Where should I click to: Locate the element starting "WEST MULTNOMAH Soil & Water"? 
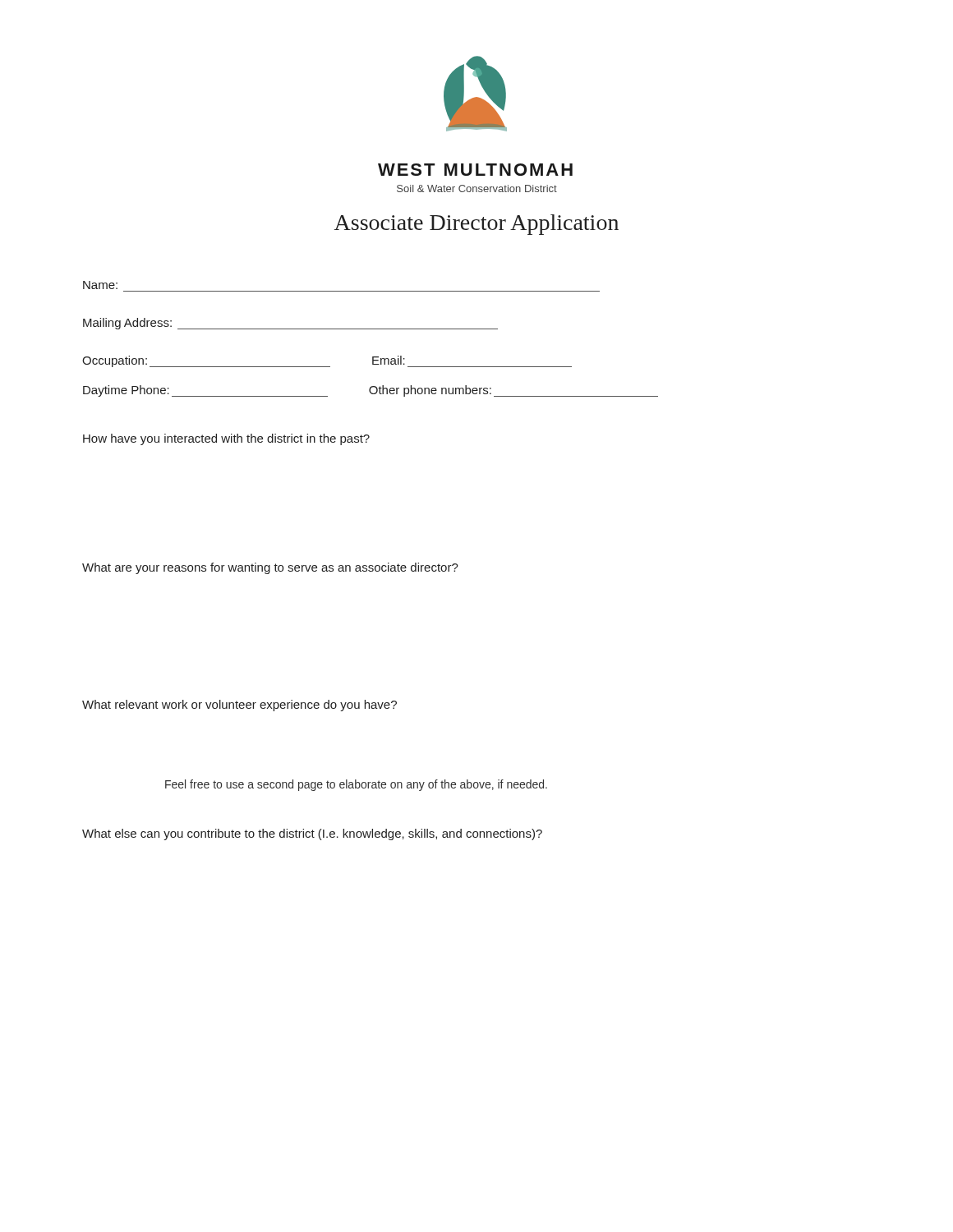tap(476, 177)
